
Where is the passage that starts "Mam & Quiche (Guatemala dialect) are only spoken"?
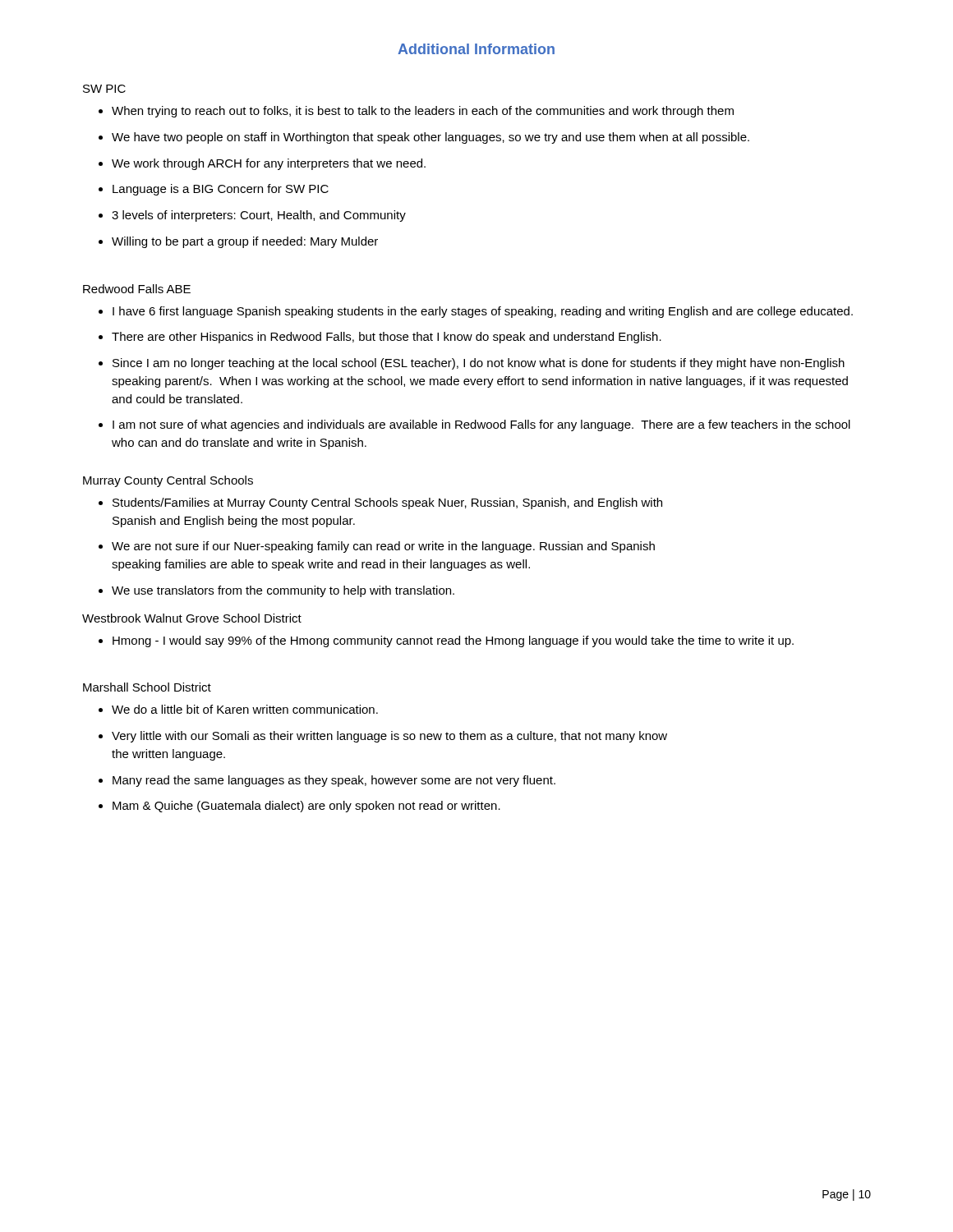(x=476, y=806)
